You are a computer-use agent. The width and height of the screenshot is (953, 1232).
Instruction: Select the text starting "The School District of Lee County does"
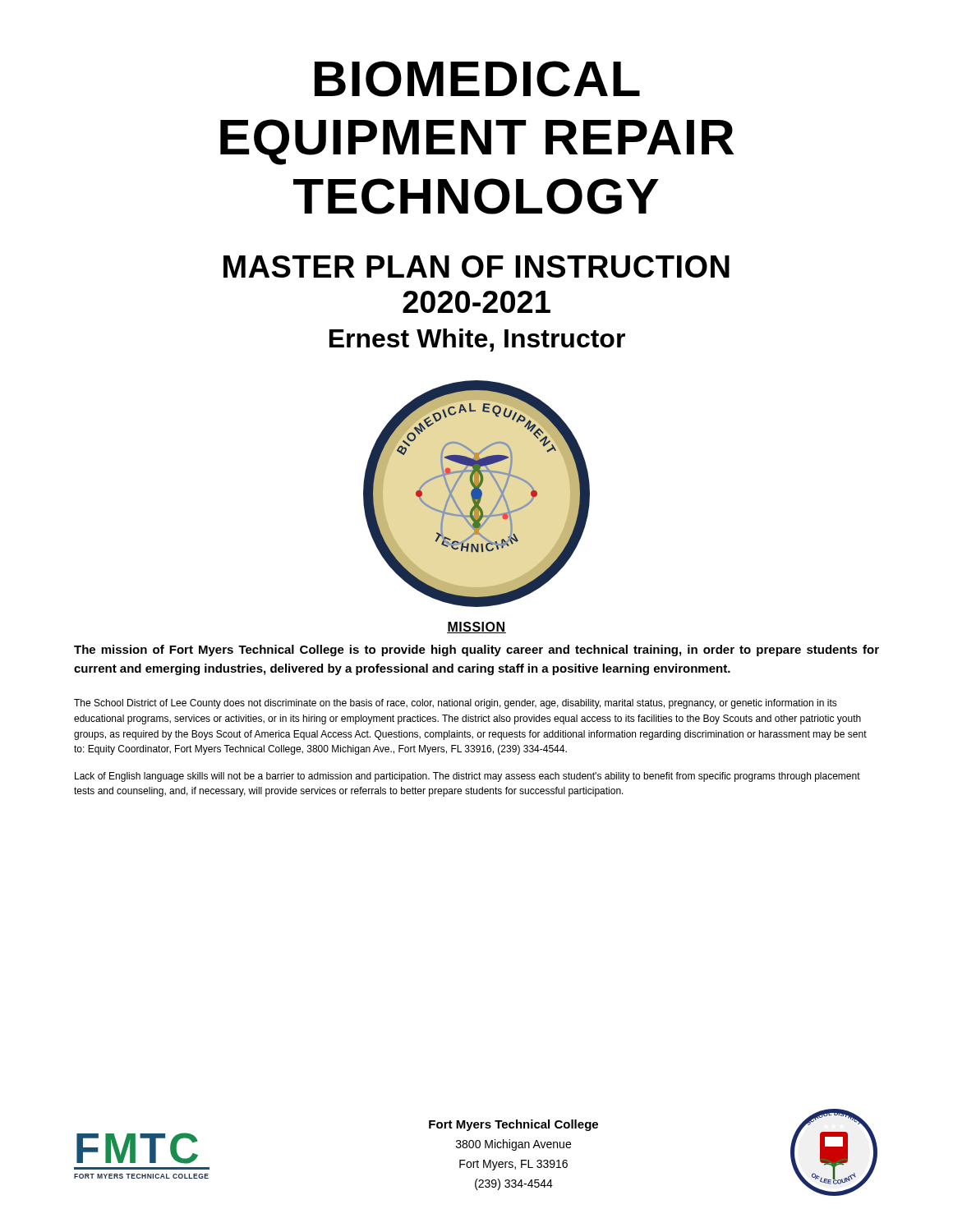click(476, 727)
